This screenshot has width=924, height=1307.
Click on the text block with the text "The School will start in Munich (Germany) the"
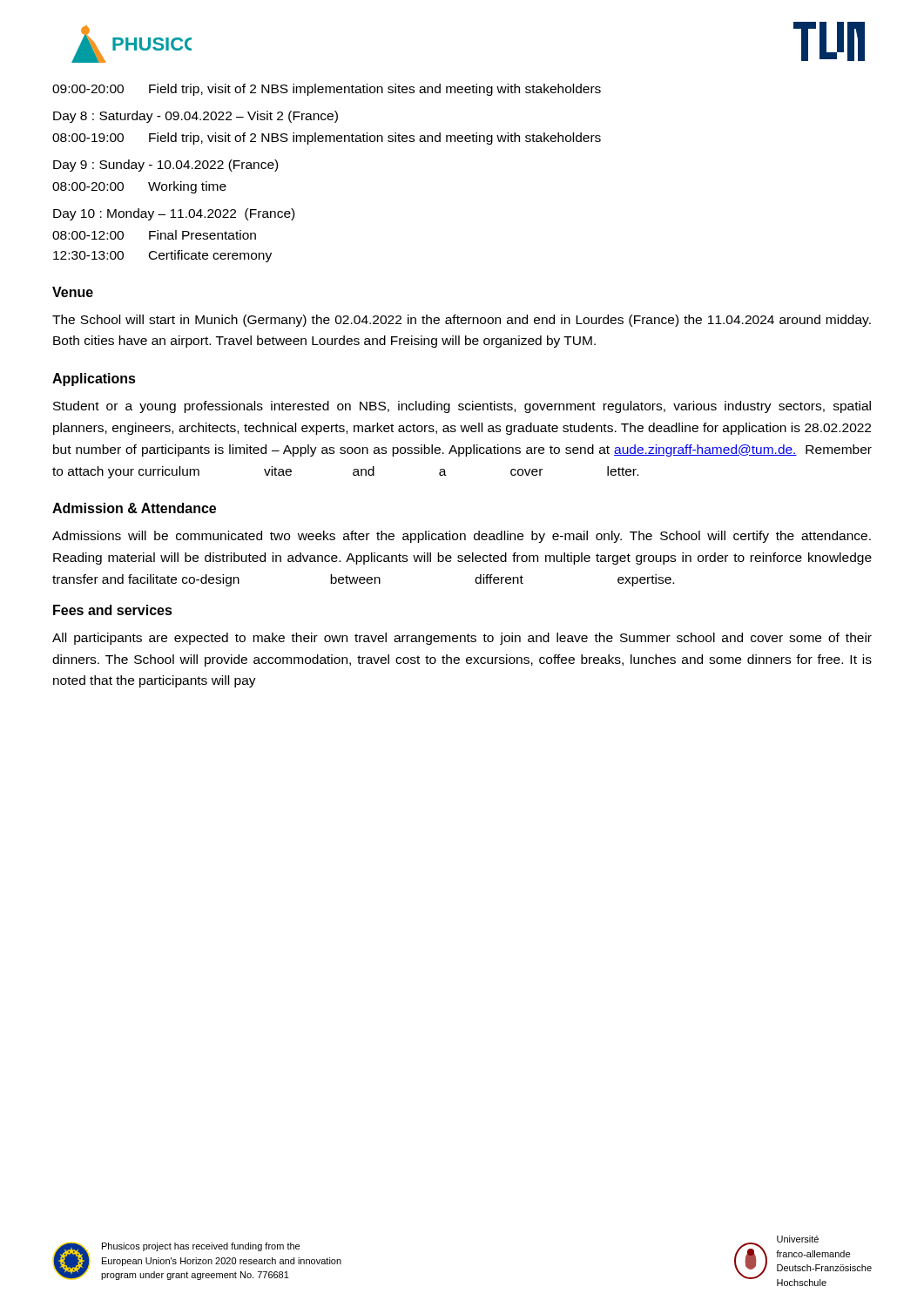462,330
